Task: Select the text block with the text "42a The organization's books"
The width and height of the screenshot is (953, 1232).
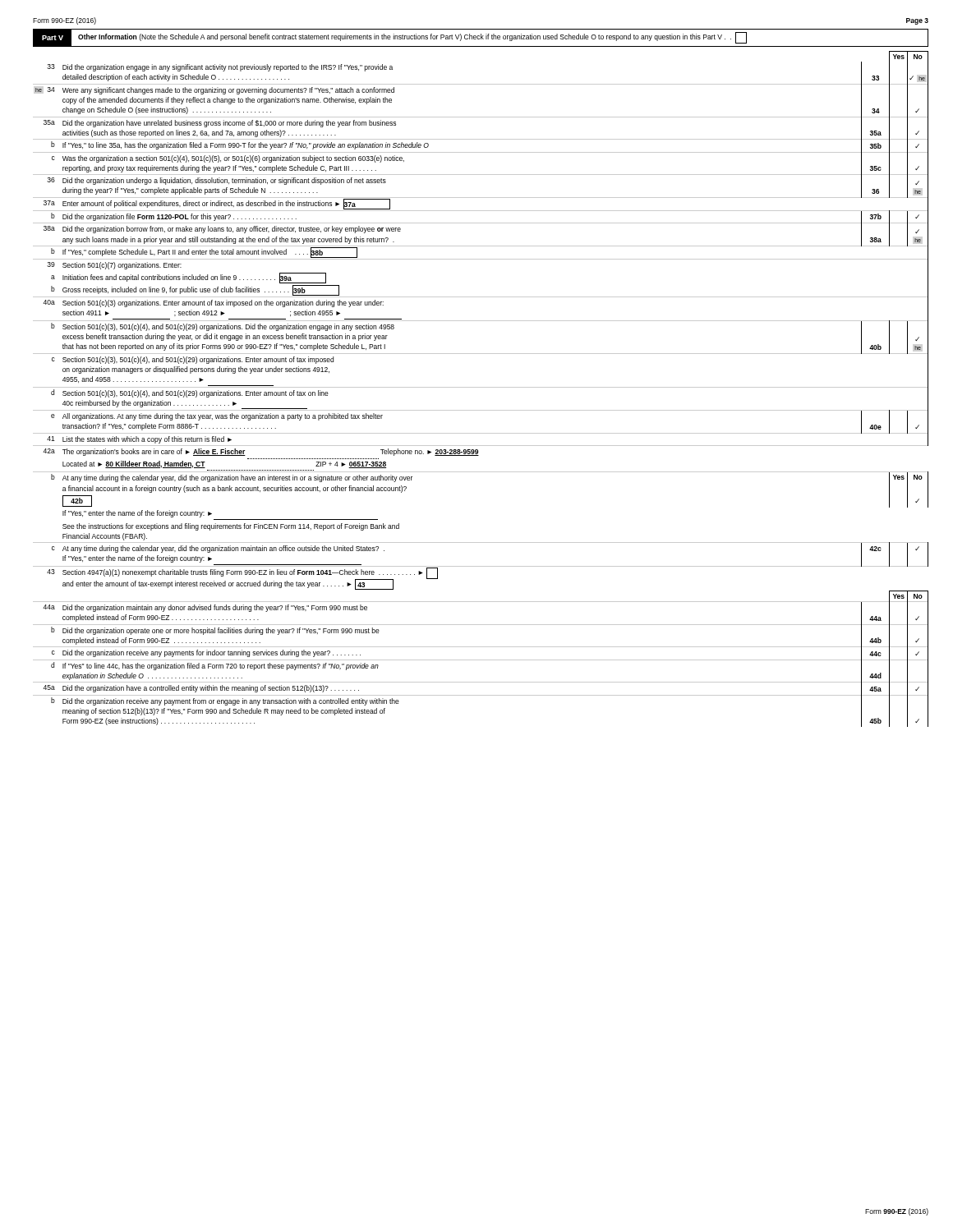Action: pyautogui.click(x=480, y=459)
